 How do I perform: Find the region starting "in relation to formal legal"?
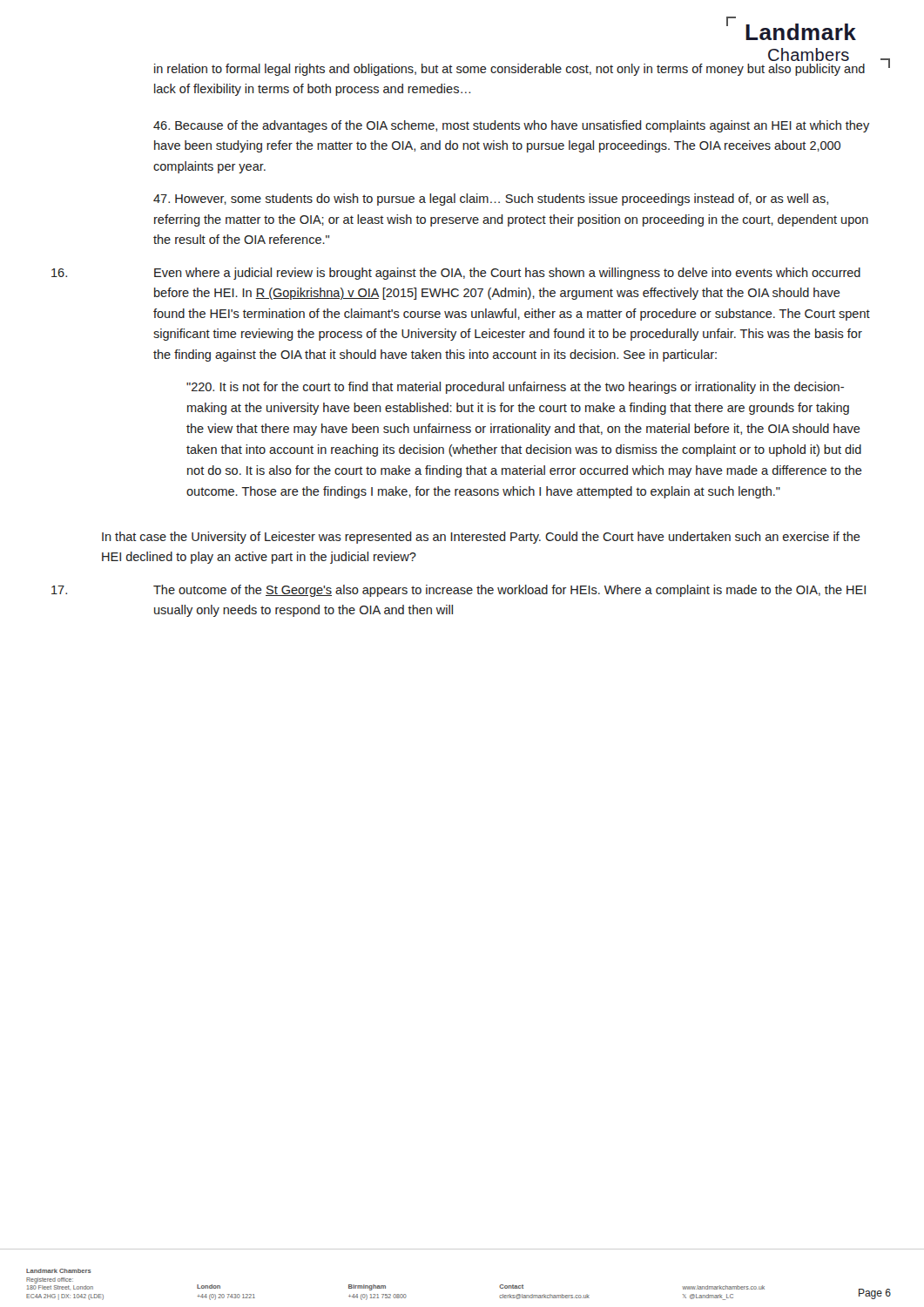point(509,79)
